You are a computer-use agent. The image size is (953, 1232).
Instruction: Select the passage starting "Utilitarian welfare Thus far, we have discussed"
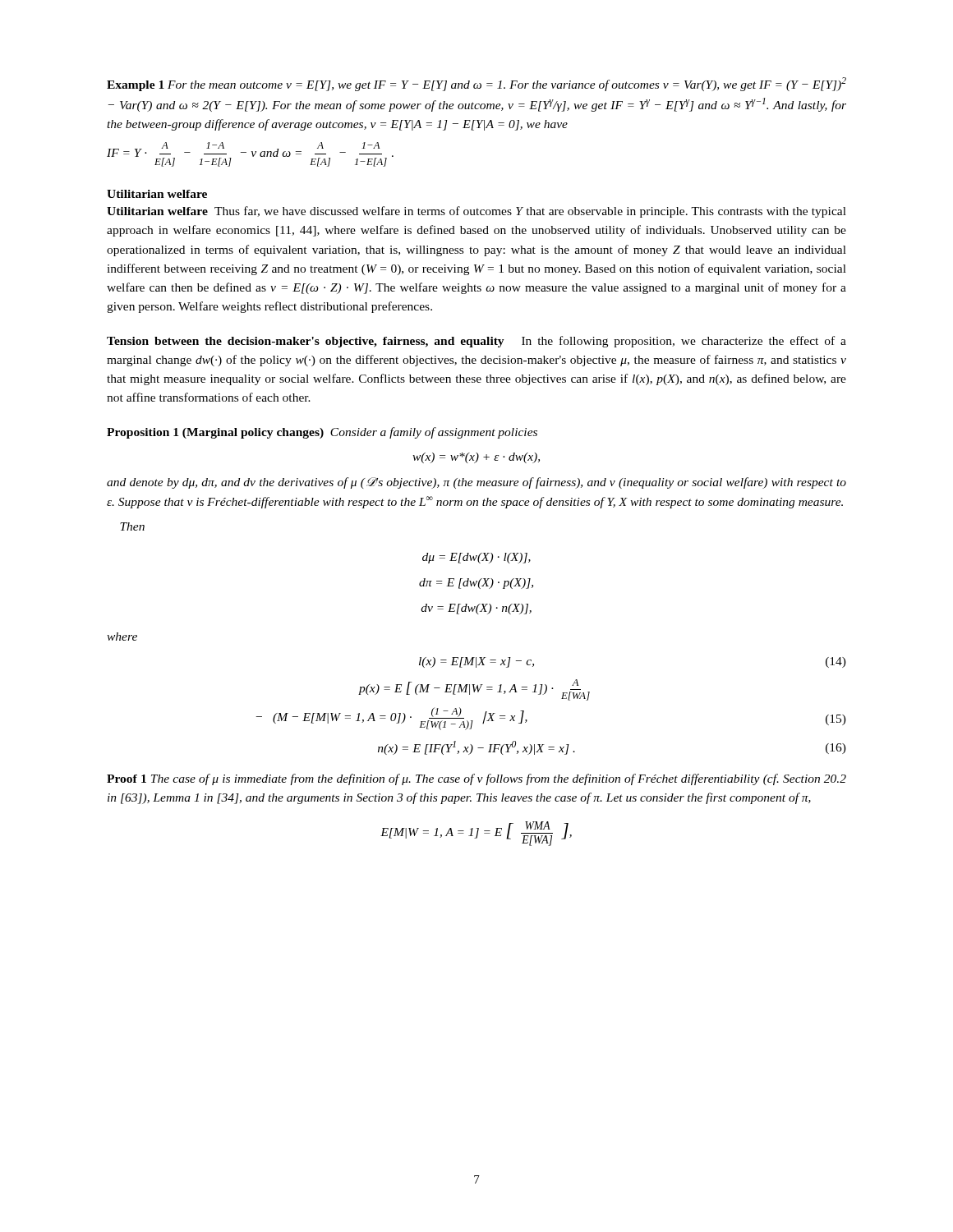pyautogui.click(x=476, y=259)
